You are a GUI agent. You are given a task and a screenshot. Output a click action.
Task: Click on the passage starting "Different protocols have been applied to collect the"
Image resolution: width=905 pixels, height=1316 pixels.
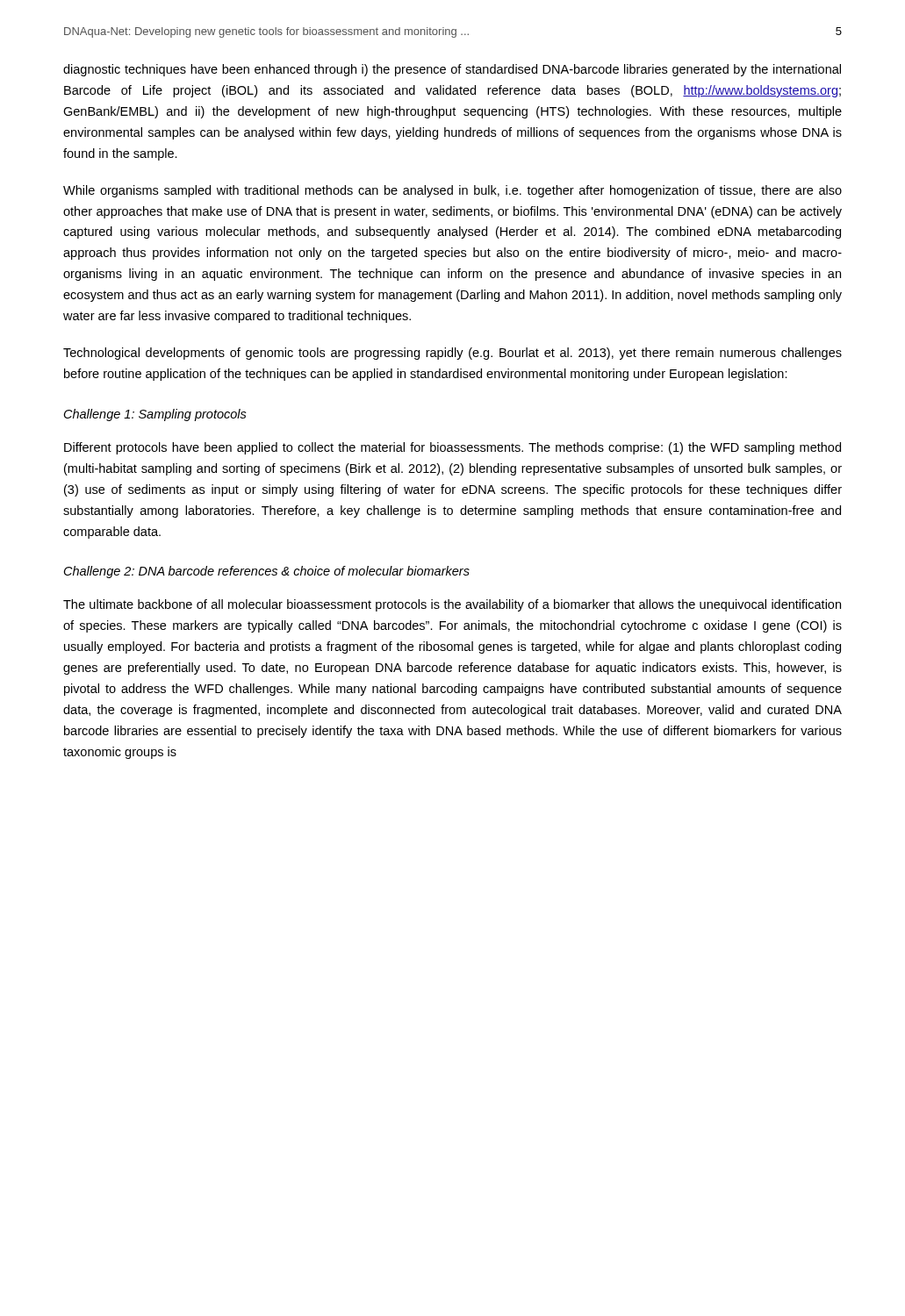[x=452, y=489]
